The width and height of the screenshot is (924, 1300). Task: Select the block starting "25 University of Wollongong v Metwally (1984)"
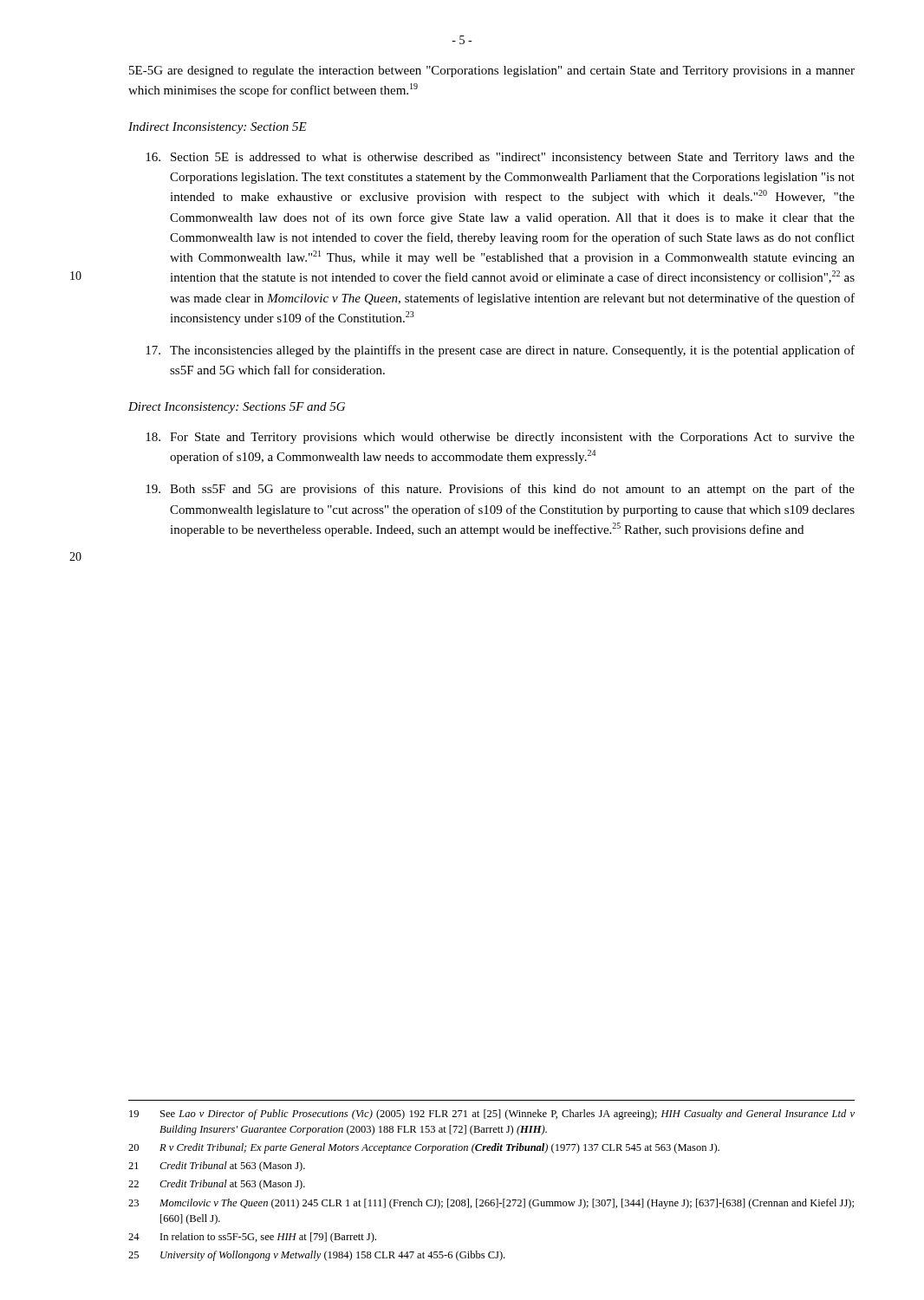point(491,1255)
